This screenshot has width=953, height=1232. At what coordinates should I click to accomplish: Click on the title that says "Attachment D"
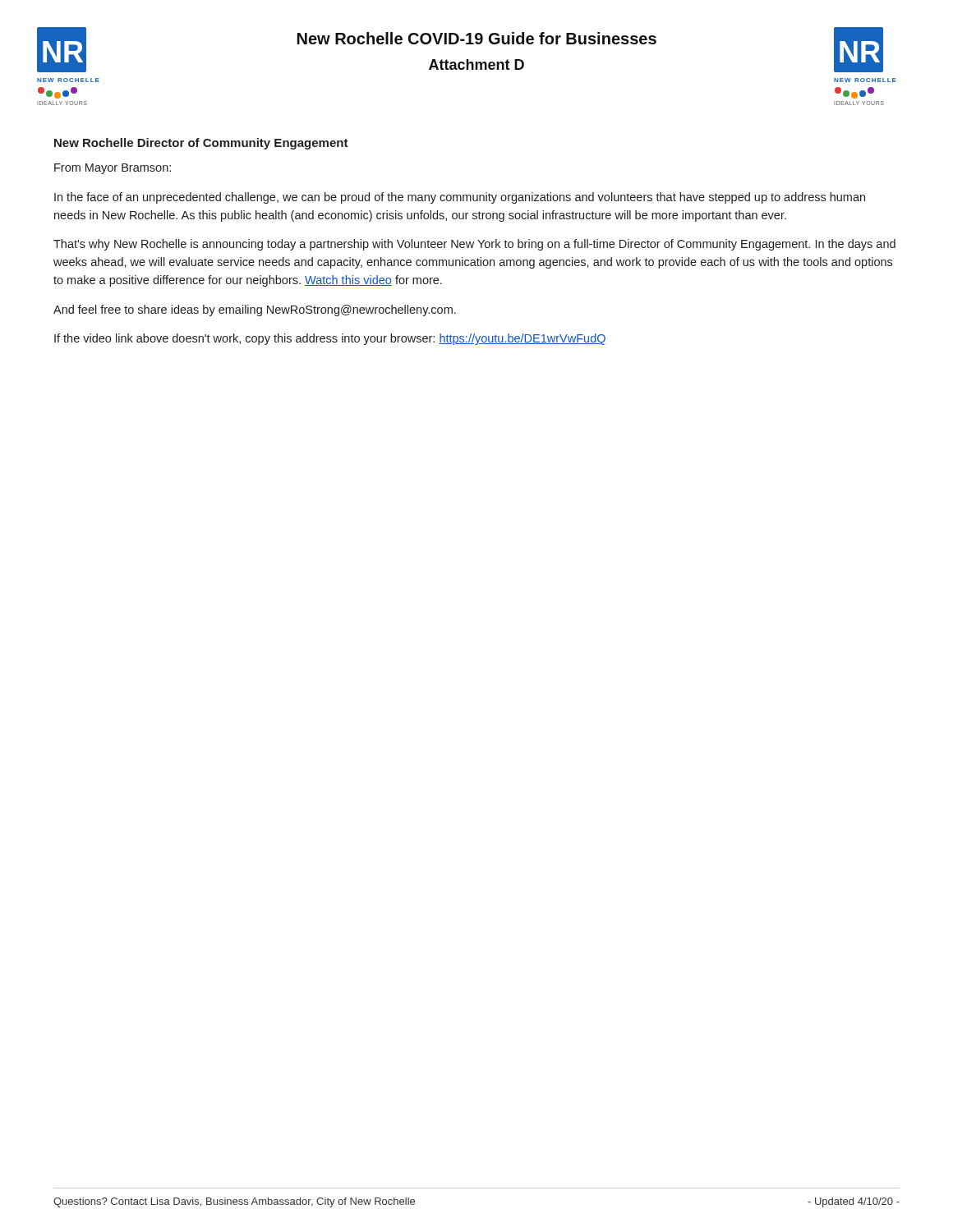pyautogui.click(x=476, y=65)
